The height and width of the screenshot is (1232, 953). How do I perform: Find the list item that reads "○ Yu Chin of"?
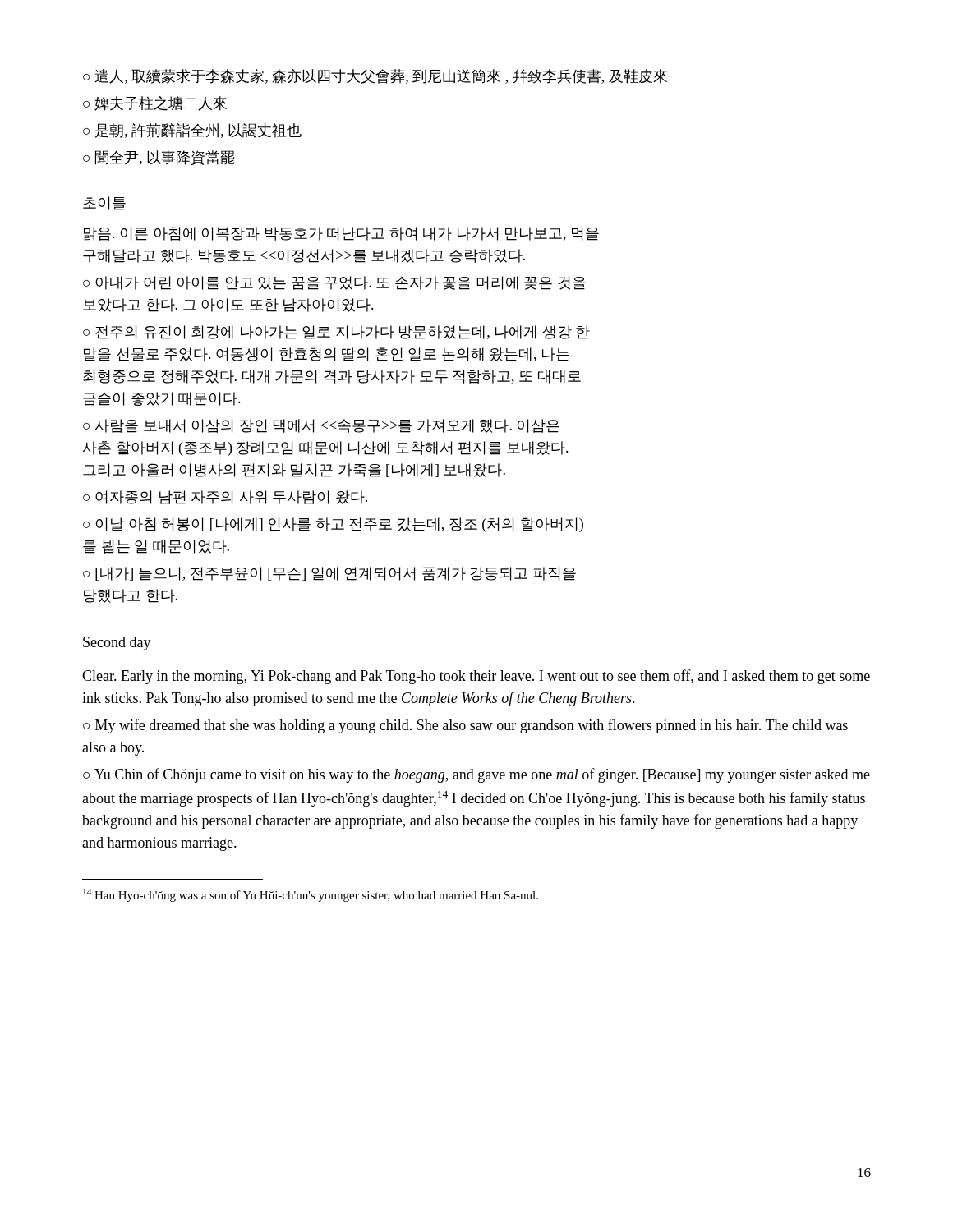point(476,809)
